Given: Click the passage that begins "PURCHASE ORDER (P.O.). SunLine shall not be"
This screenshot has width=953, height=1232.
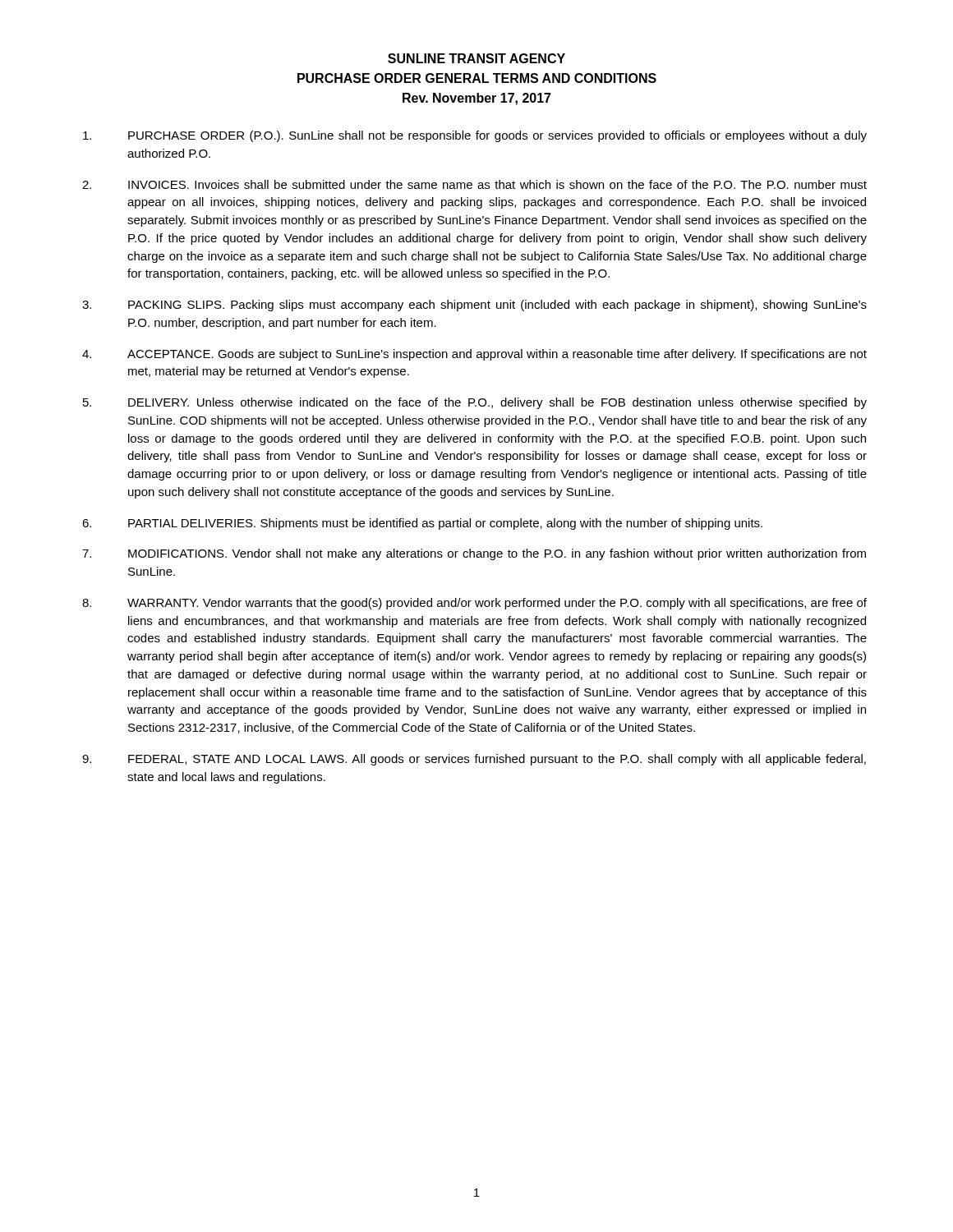Looking at the screenshot, I should 474,144.
